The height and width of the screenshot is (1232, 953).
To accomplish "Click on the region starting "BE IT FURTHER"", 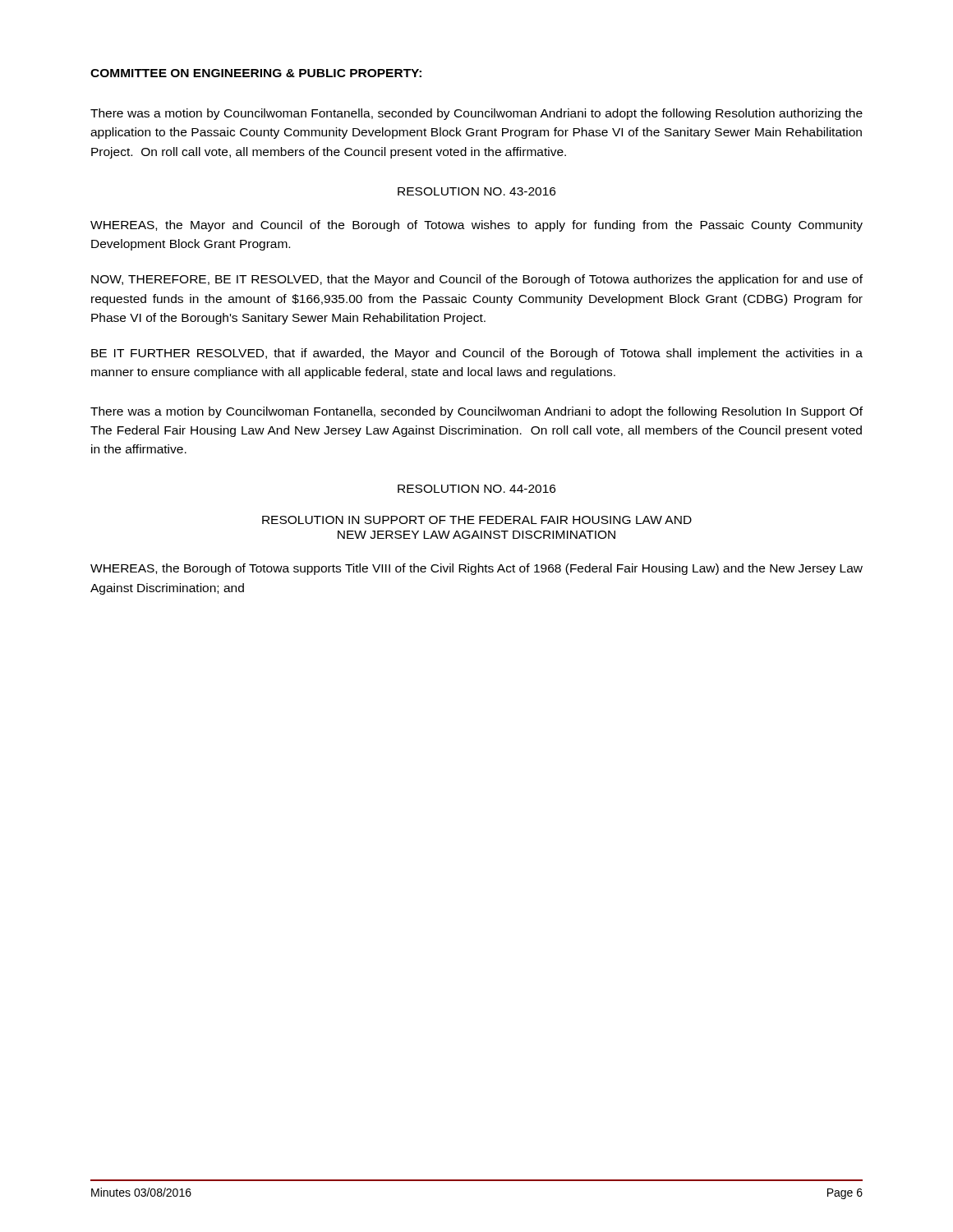I will (476, 362).
